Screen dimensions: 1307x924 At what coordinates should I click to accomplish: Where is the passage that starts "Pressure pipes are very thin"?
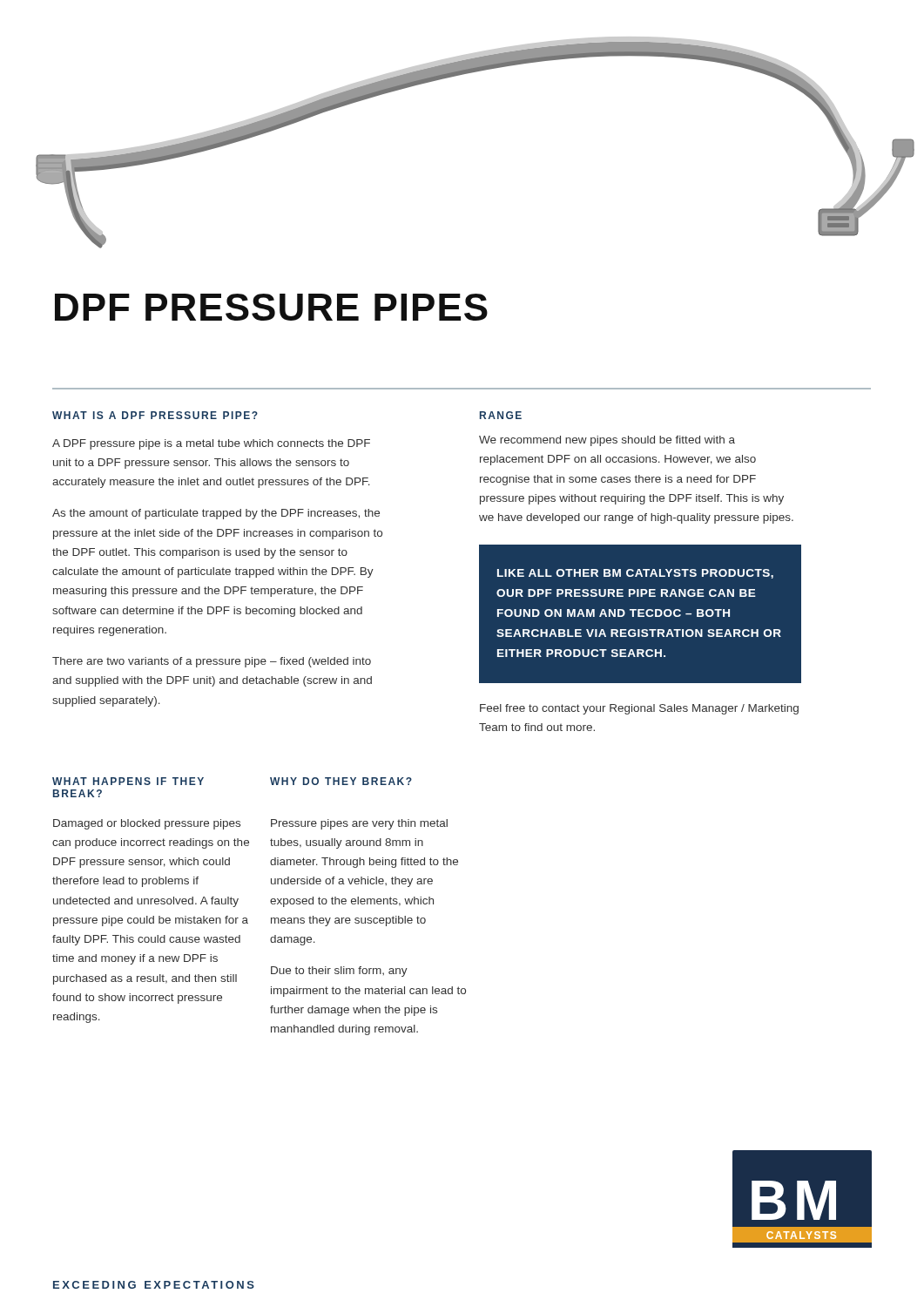(369, 926)
